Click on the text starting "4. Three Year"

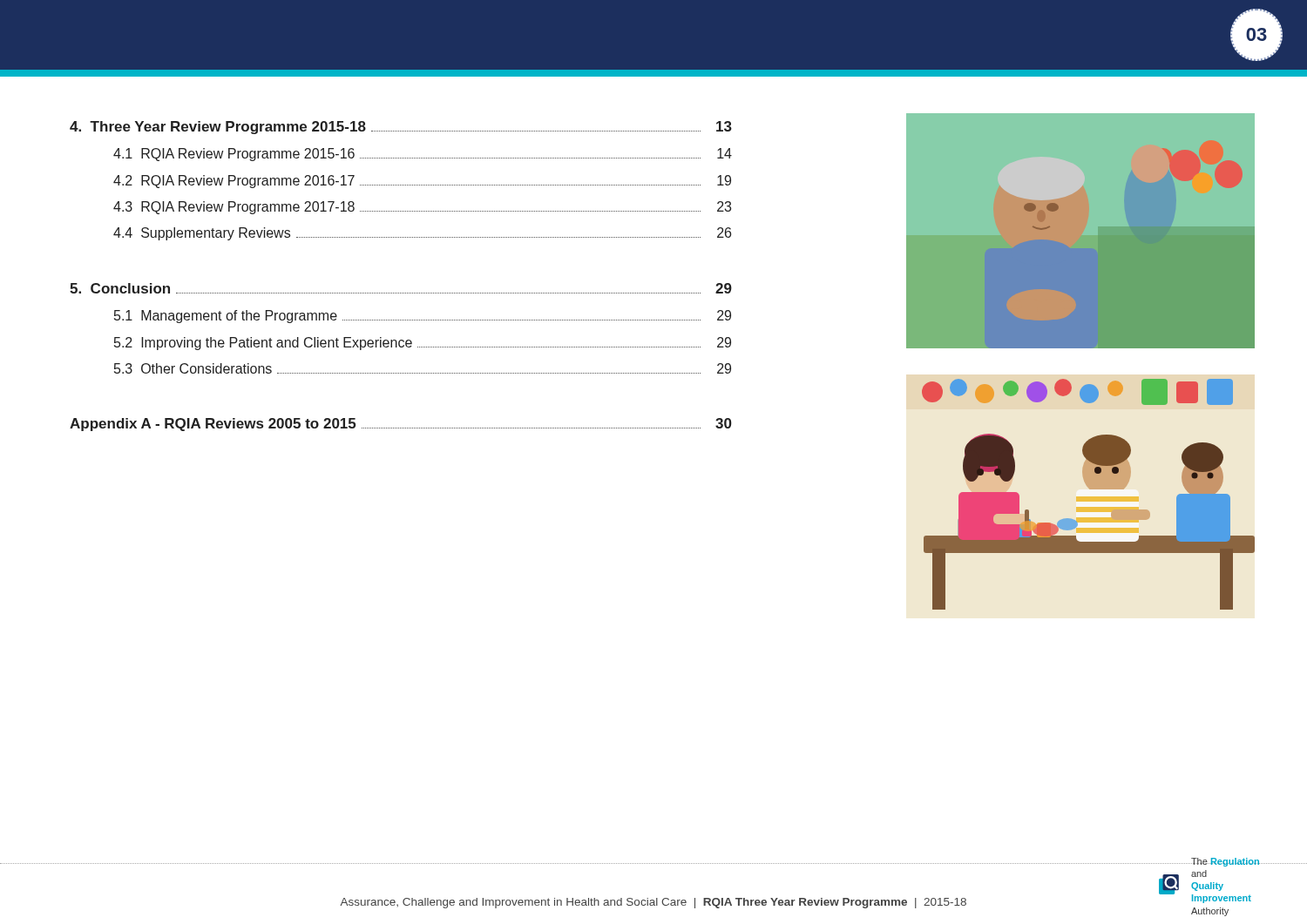(x=401, y=127)
